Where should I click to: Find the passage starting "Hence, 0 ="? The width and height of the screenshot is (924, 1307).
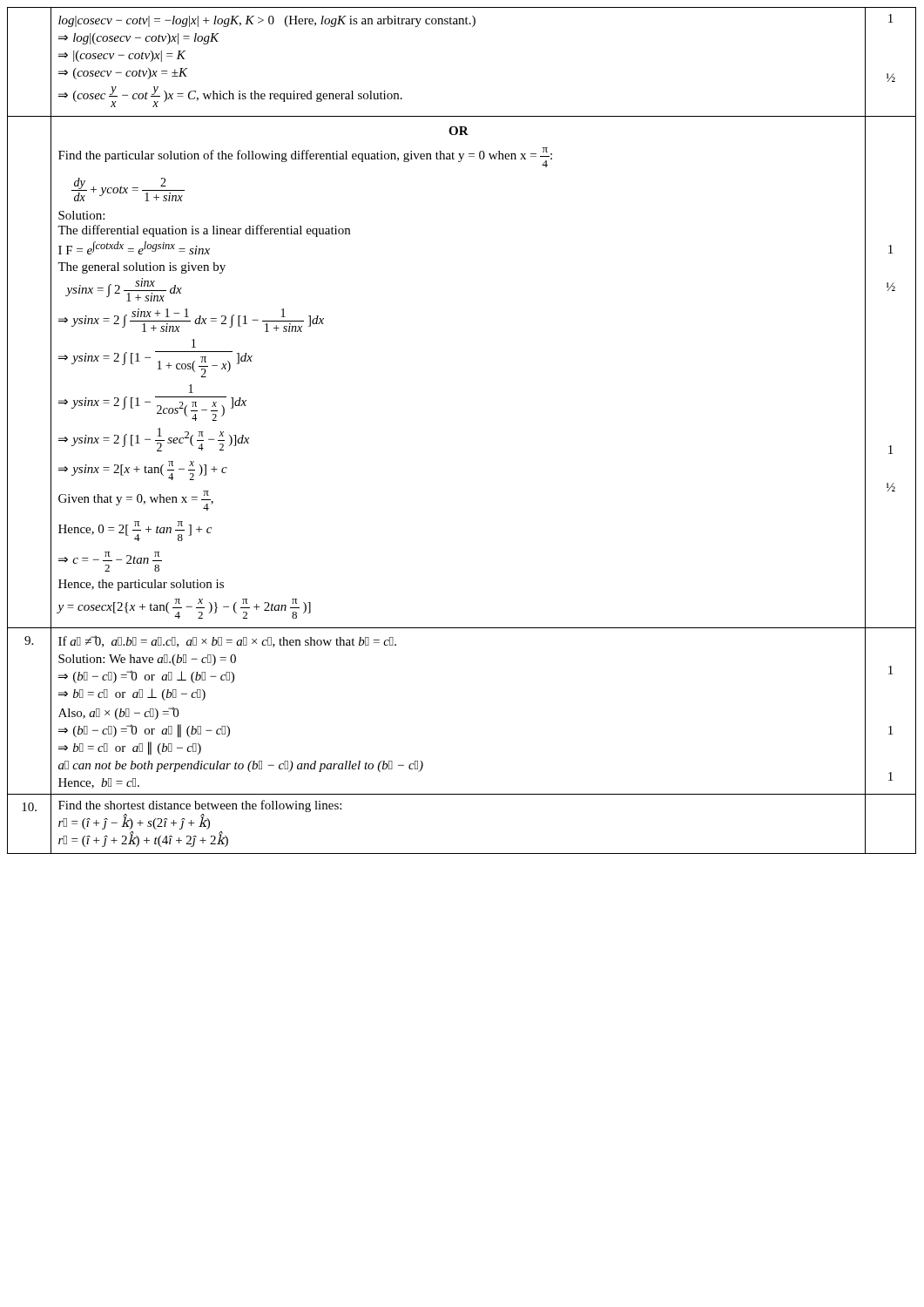click(x=135, y=531)
